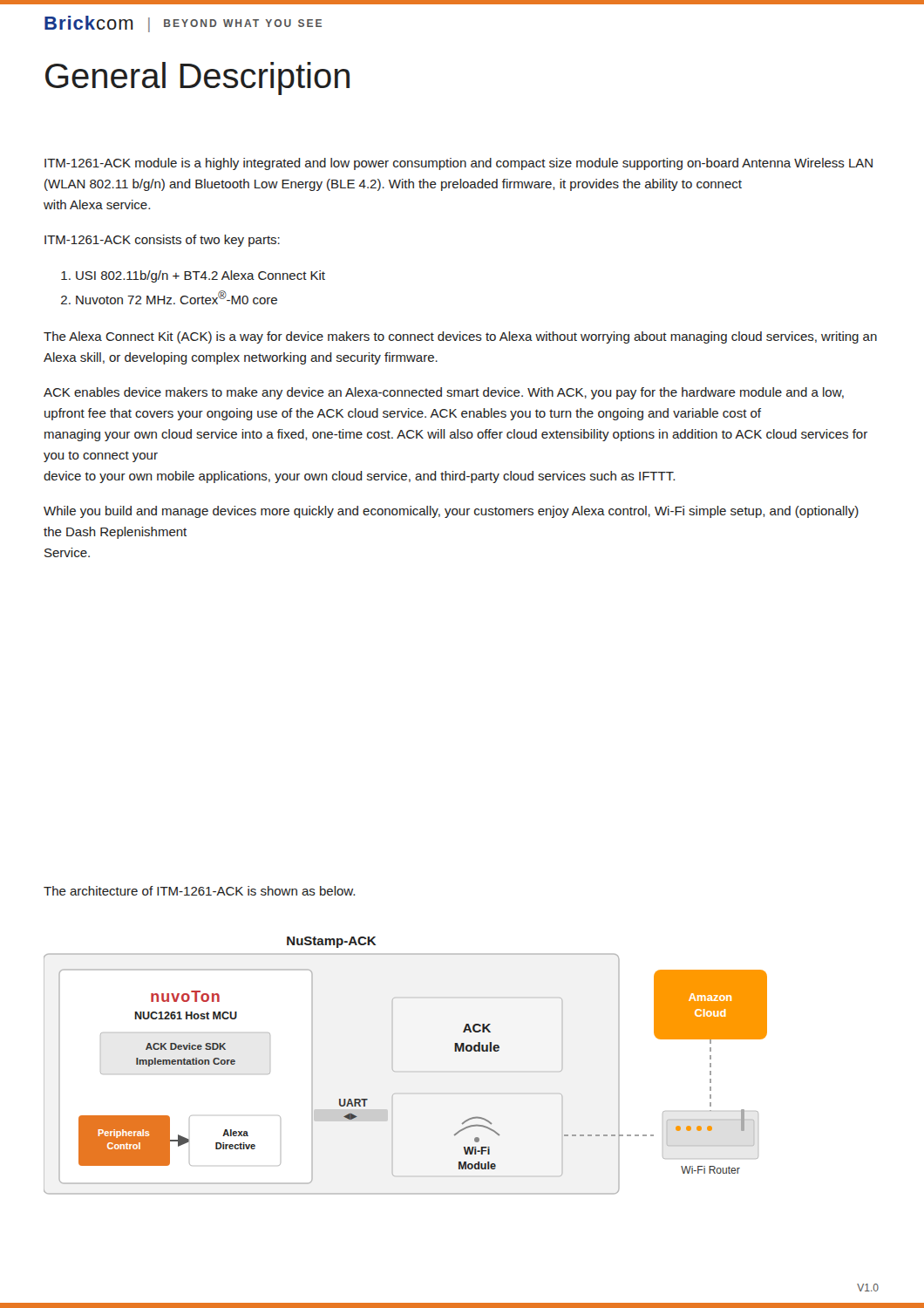Select the passage starting "General Description"
Image resolution: width=924 pixels, height=1308 pixels.
pos(198,76)
